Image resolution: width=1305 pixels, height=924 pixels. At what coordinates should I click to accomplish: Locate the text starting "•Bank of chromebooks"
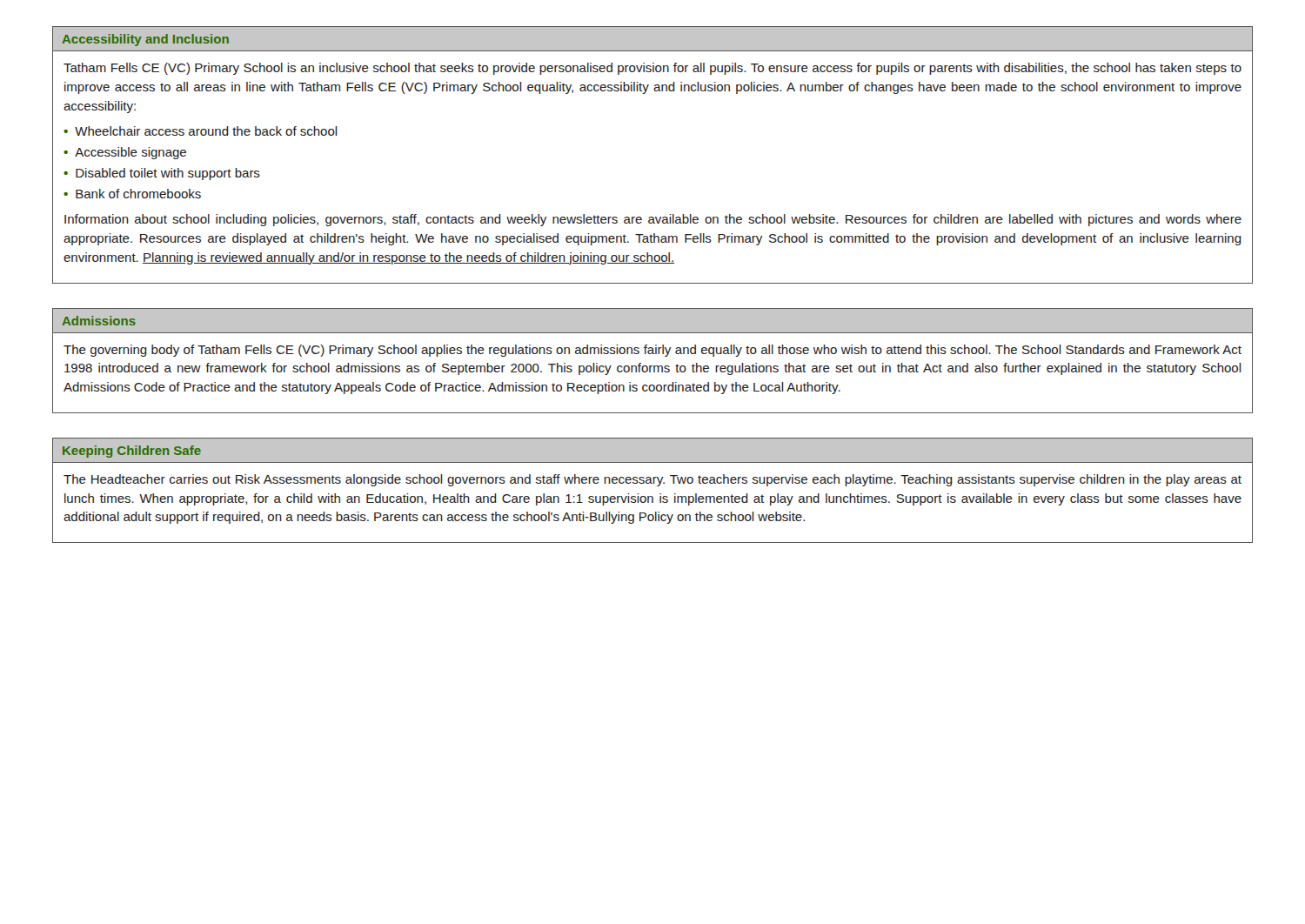point(132,193)
